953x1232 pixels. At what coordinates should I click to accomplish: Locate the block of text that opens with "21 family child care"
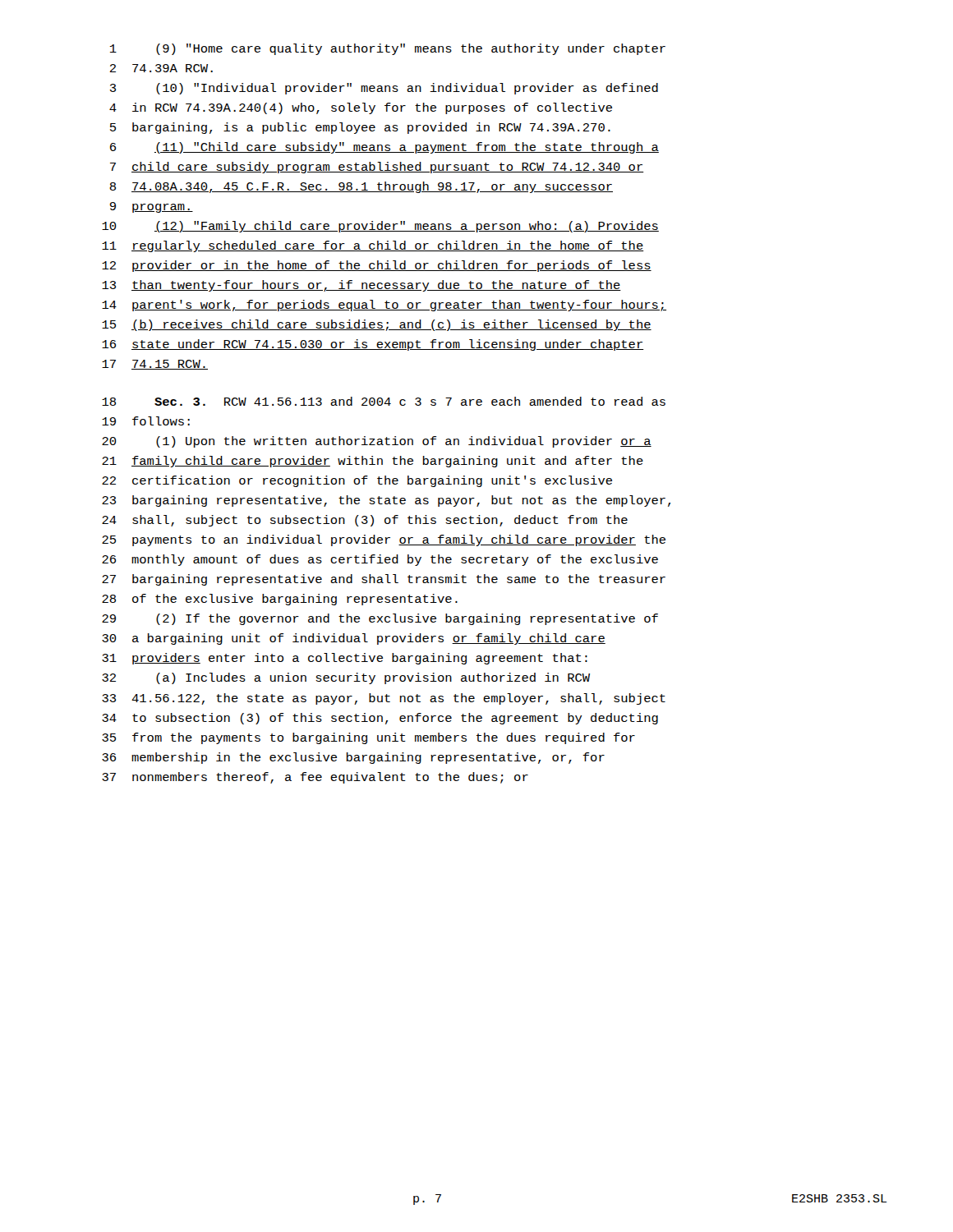(485, 462)
